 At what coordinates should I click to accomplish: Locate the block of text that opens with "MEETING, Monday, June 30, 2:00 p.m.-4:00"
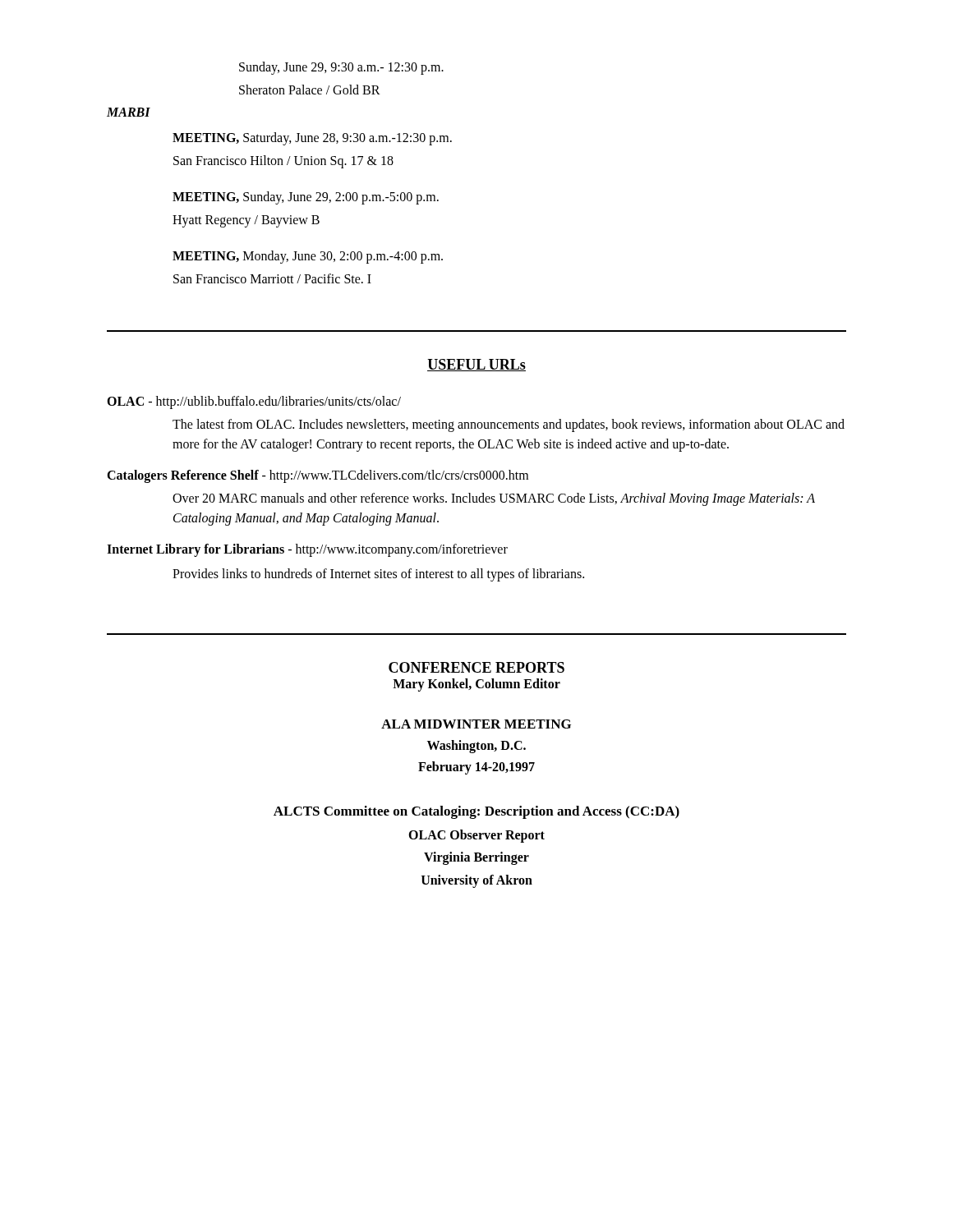point(308,257)
